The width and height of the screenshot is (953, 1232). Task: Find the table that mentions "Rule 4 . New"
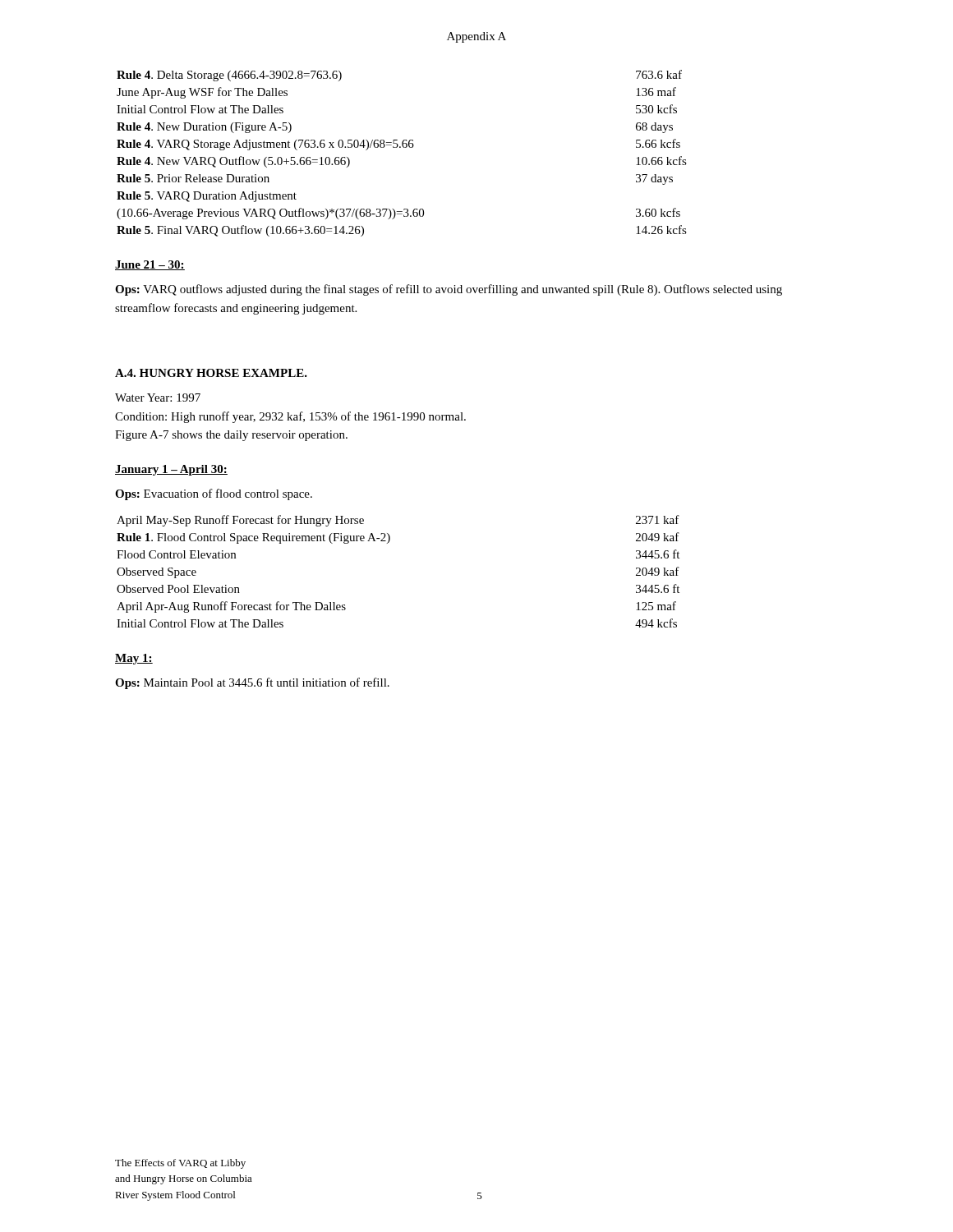[476, 153]
